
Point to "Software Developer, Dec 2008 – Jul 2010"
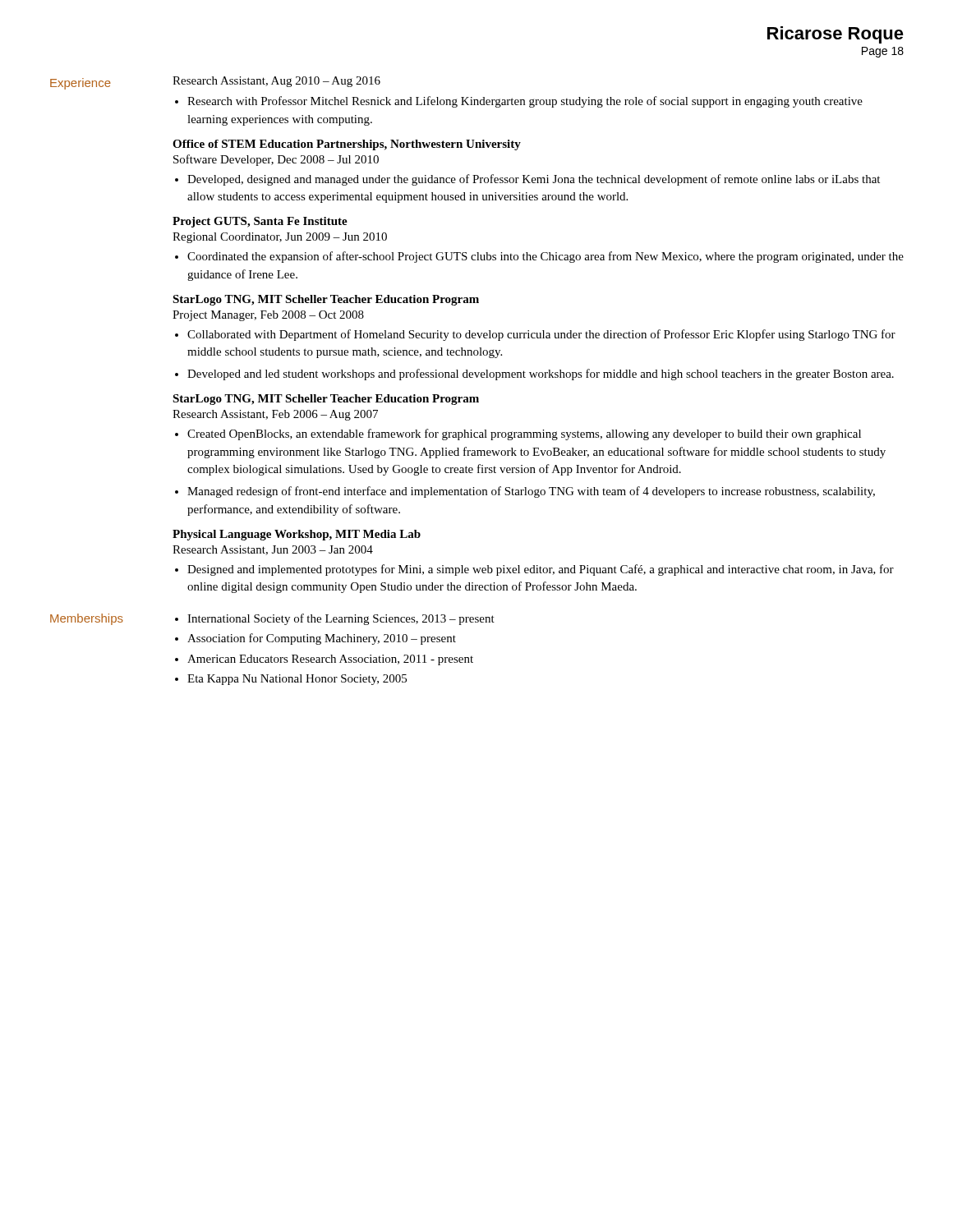tap(276, 159)
